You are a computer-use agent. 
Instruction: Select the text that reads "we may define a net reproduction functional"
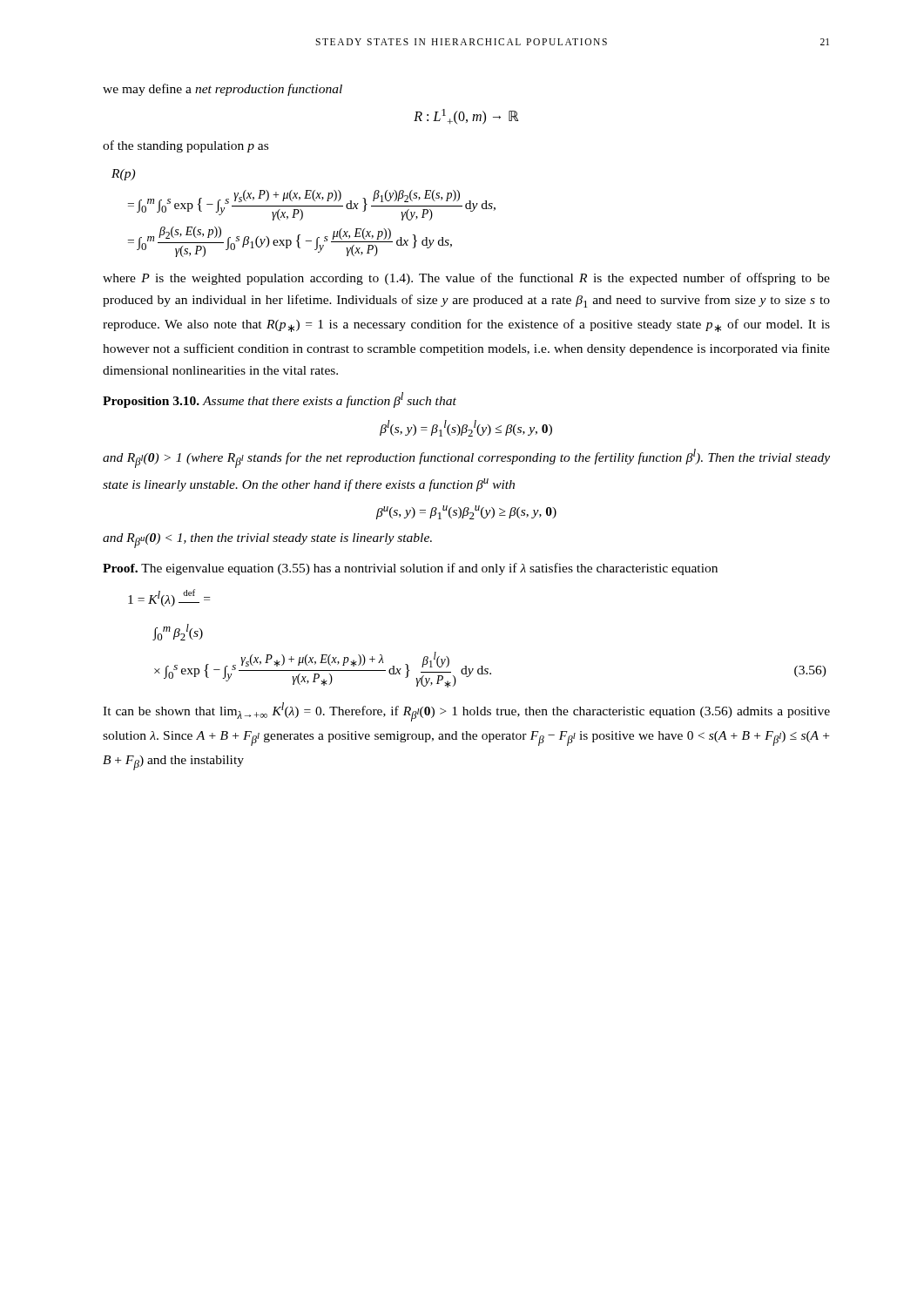(223, 88)
